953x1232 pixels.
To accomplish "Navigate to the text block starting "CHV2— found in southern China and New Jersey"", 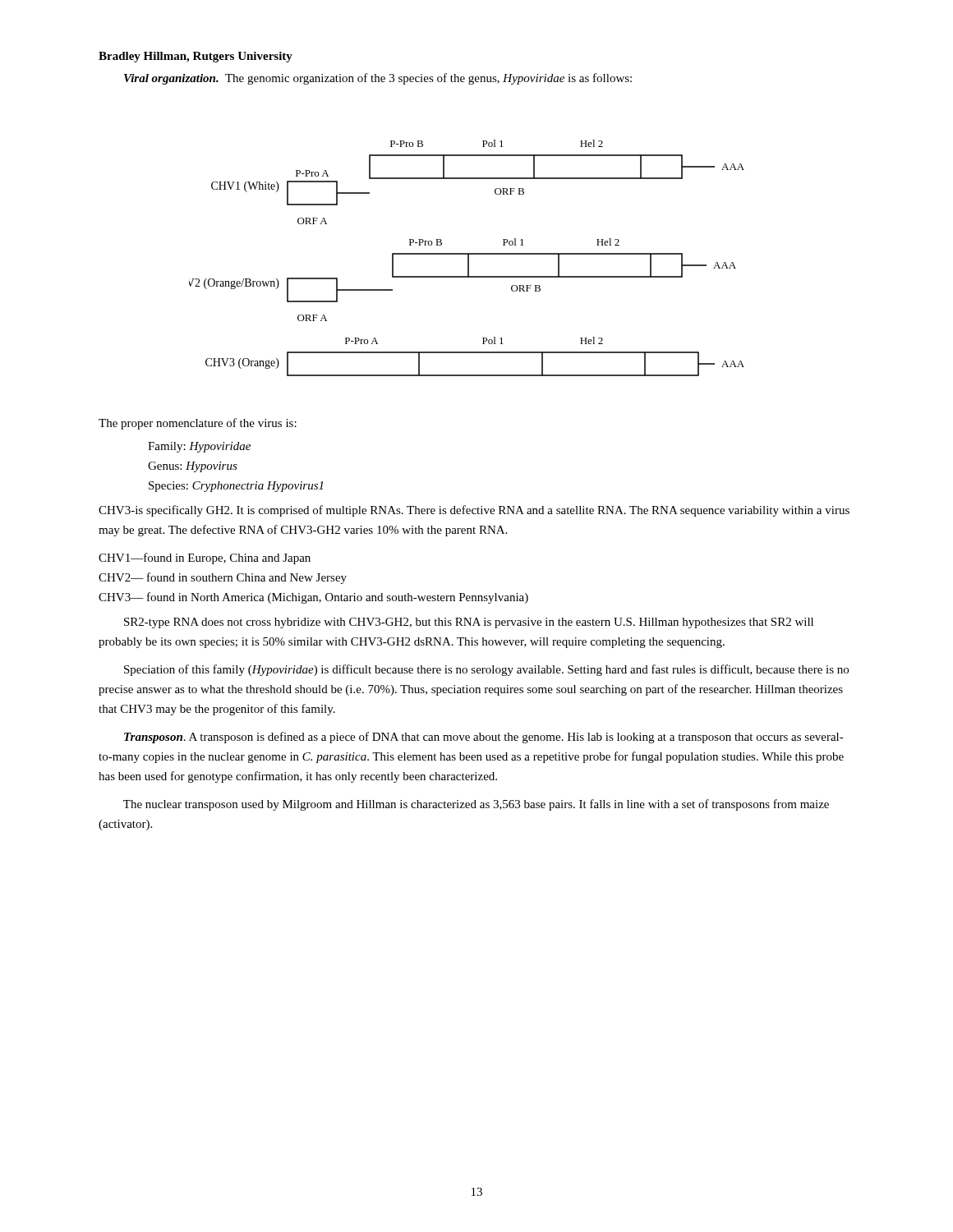I will (223, 577).
